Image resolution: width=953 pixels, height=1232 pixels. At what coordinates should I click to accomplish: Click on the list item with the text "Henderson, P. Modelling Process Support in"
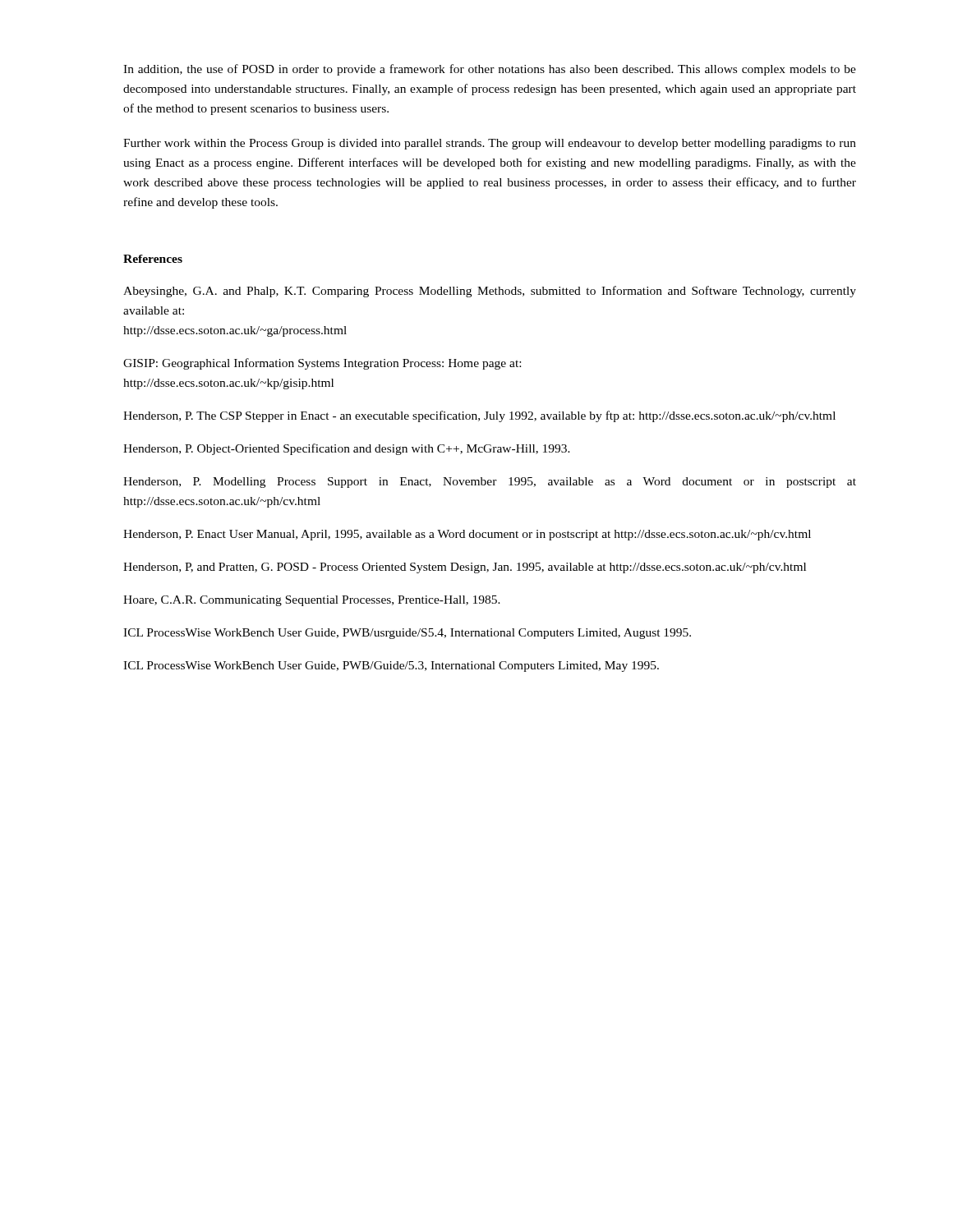[x=490, y=491]
